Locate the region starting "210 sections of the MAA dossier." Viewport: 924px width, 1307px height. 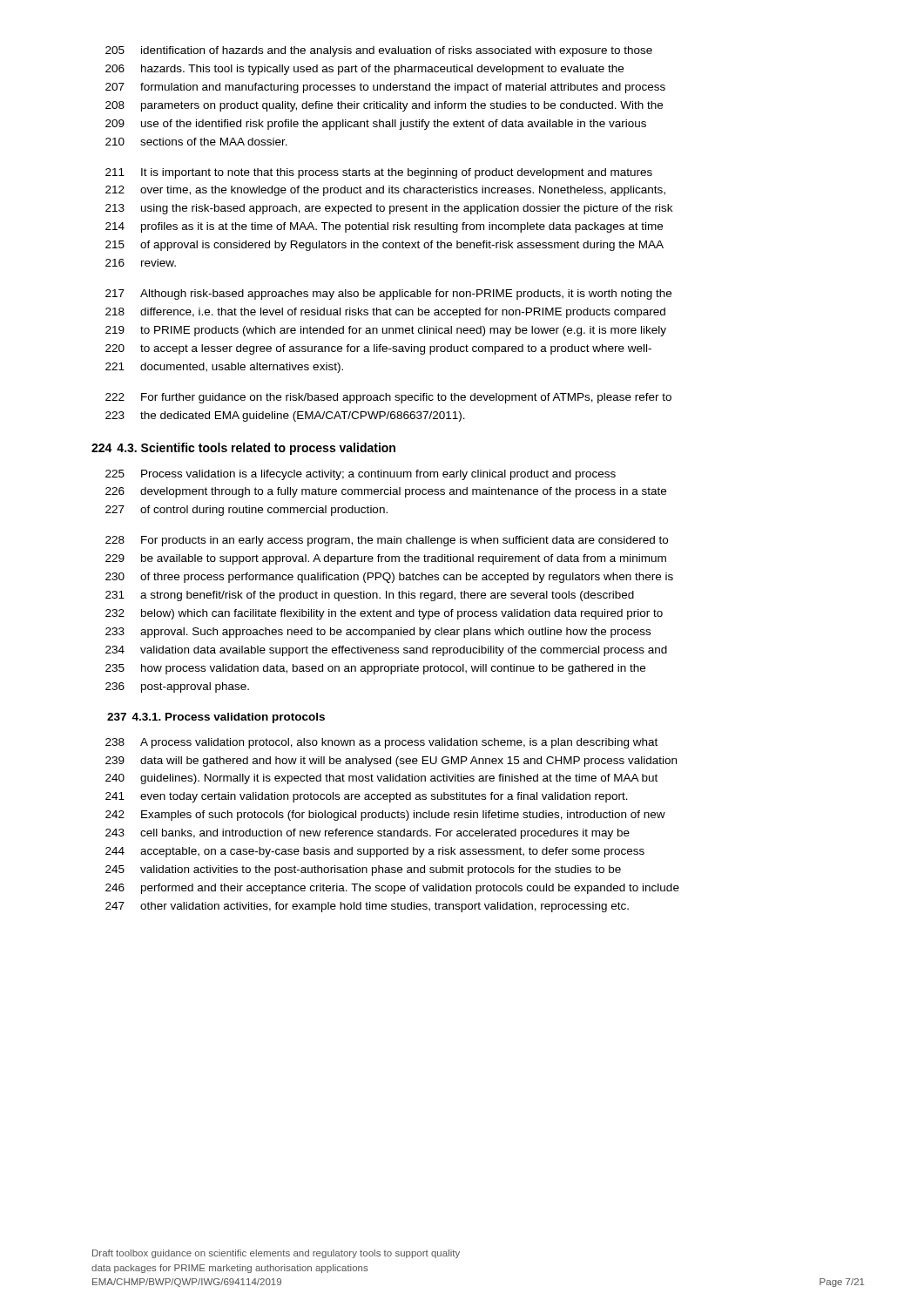(196, 142)
